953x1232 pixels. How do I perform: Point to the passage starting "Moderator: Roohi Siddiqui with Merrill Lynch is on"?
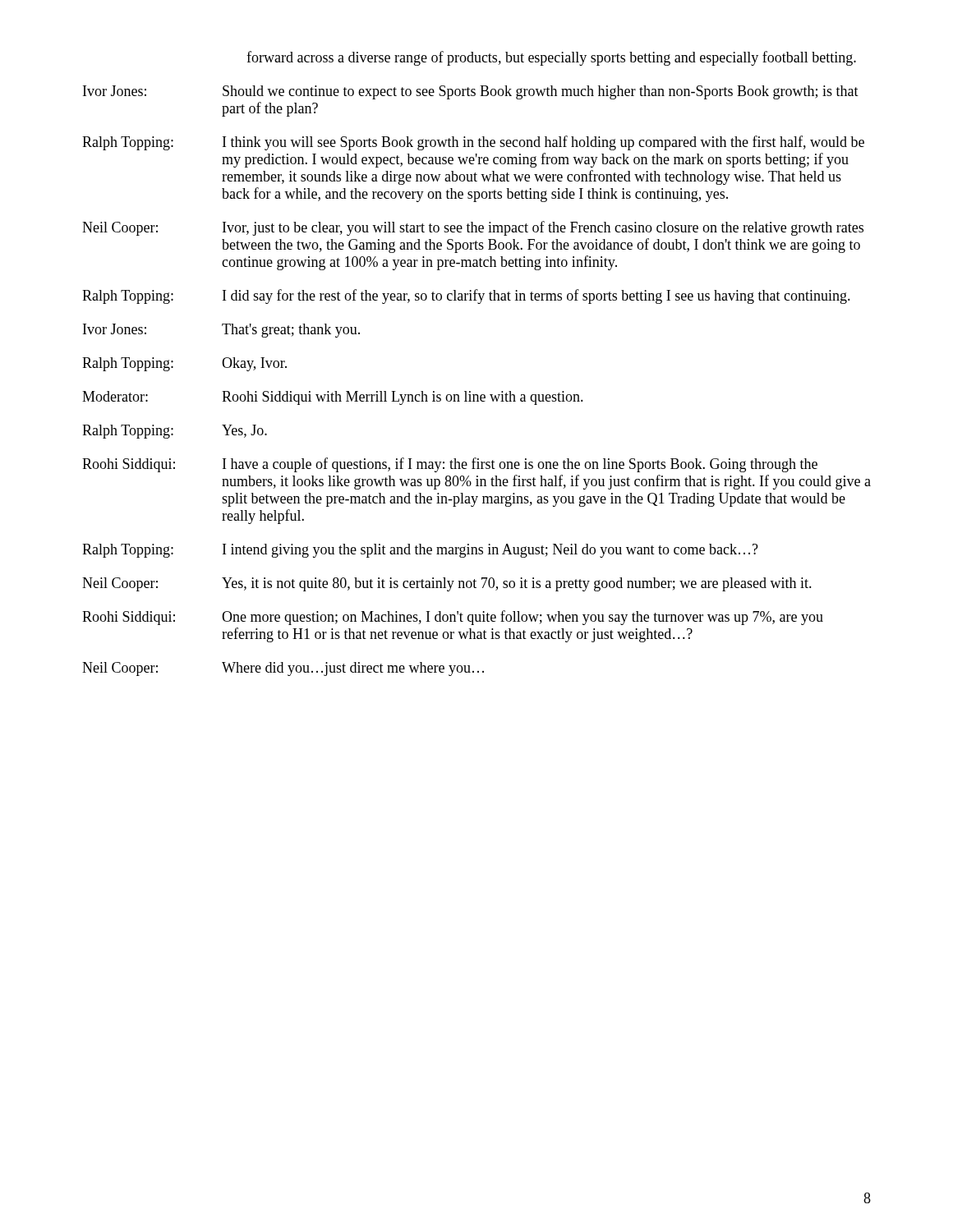(x=476, y=397)
